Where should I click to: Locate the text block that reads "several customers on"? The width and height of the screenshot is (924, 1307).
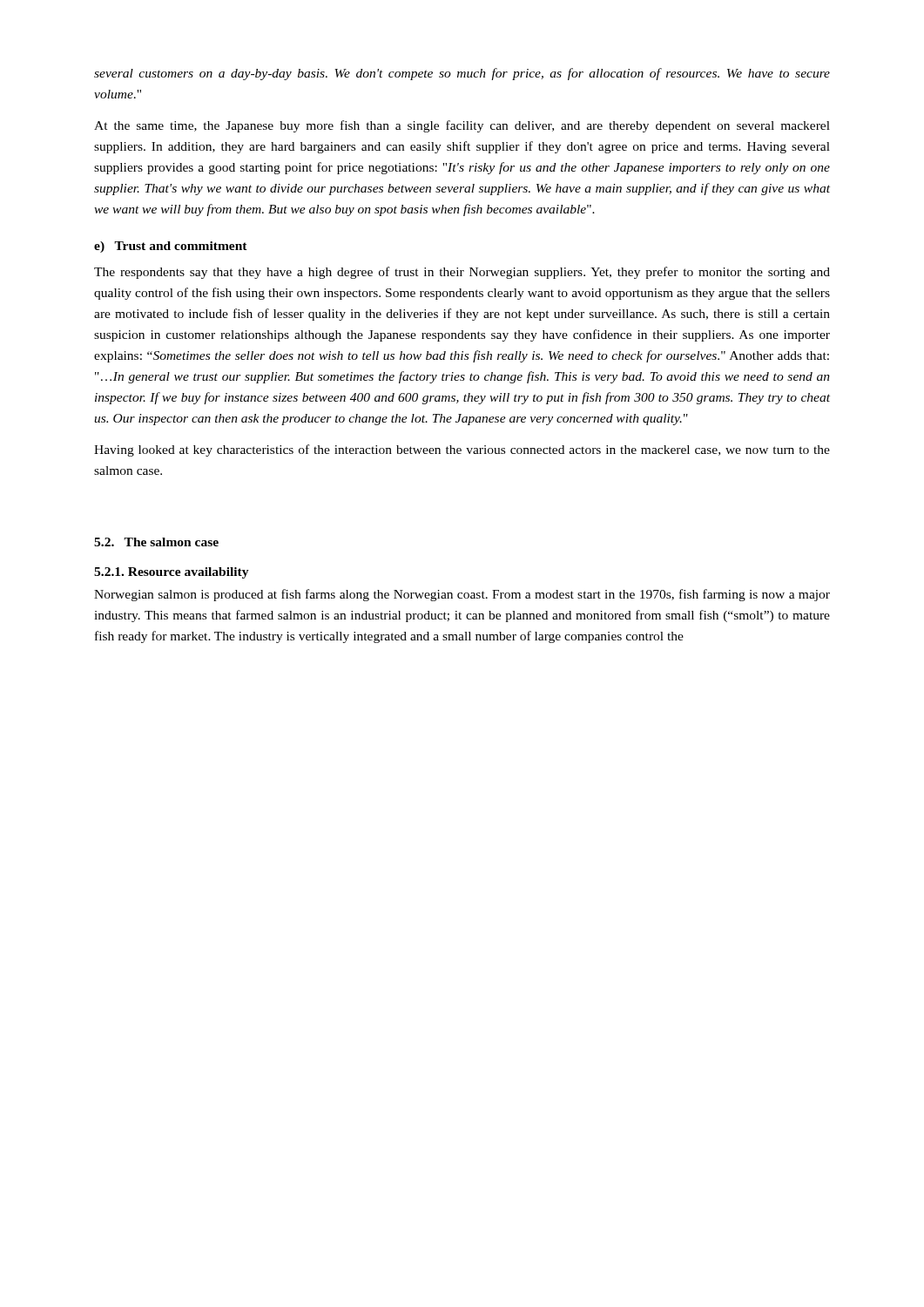pos(462,83)
